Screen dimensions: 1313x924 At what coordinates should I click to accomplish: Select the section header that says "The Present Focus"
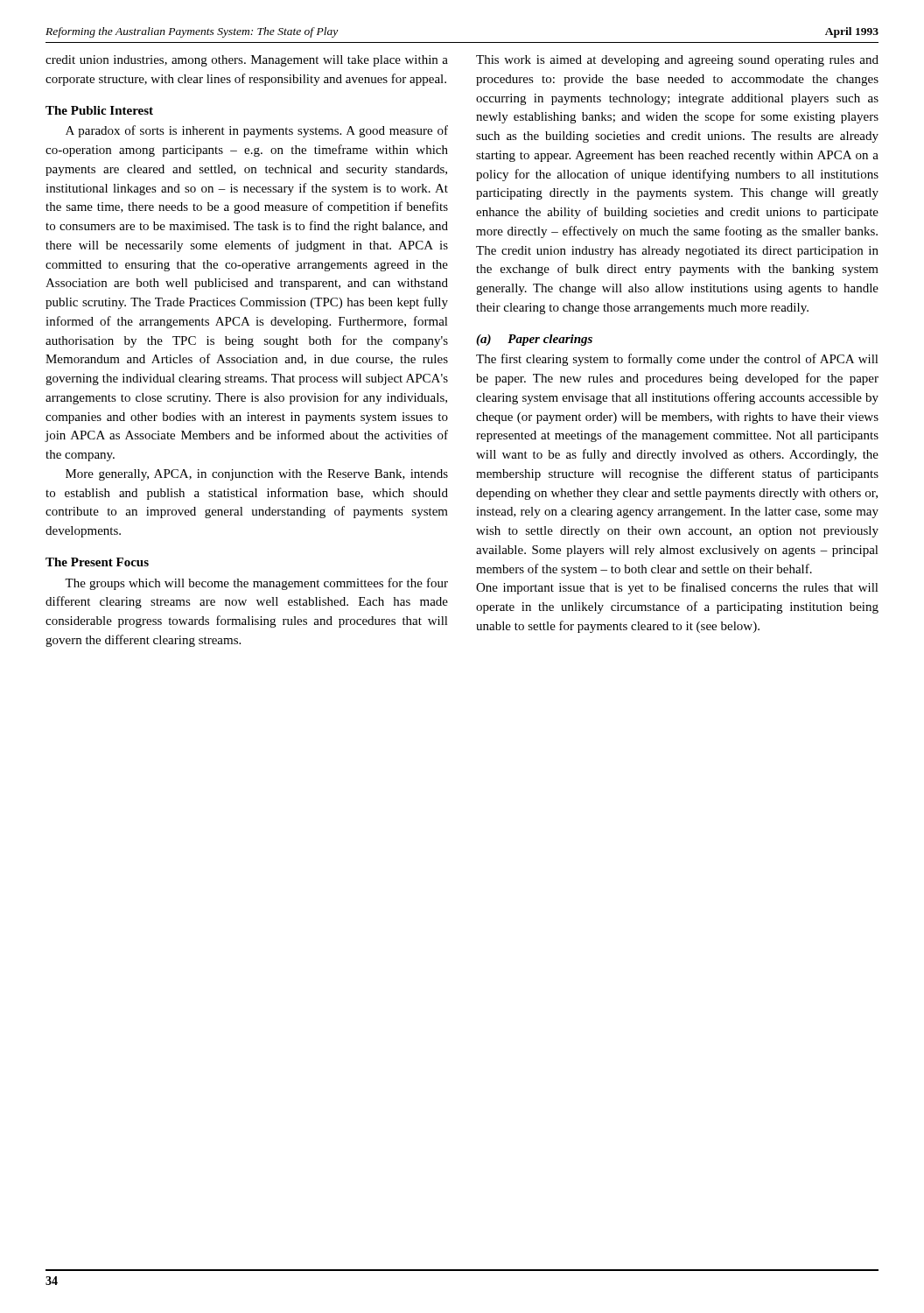tap(97, 562)
